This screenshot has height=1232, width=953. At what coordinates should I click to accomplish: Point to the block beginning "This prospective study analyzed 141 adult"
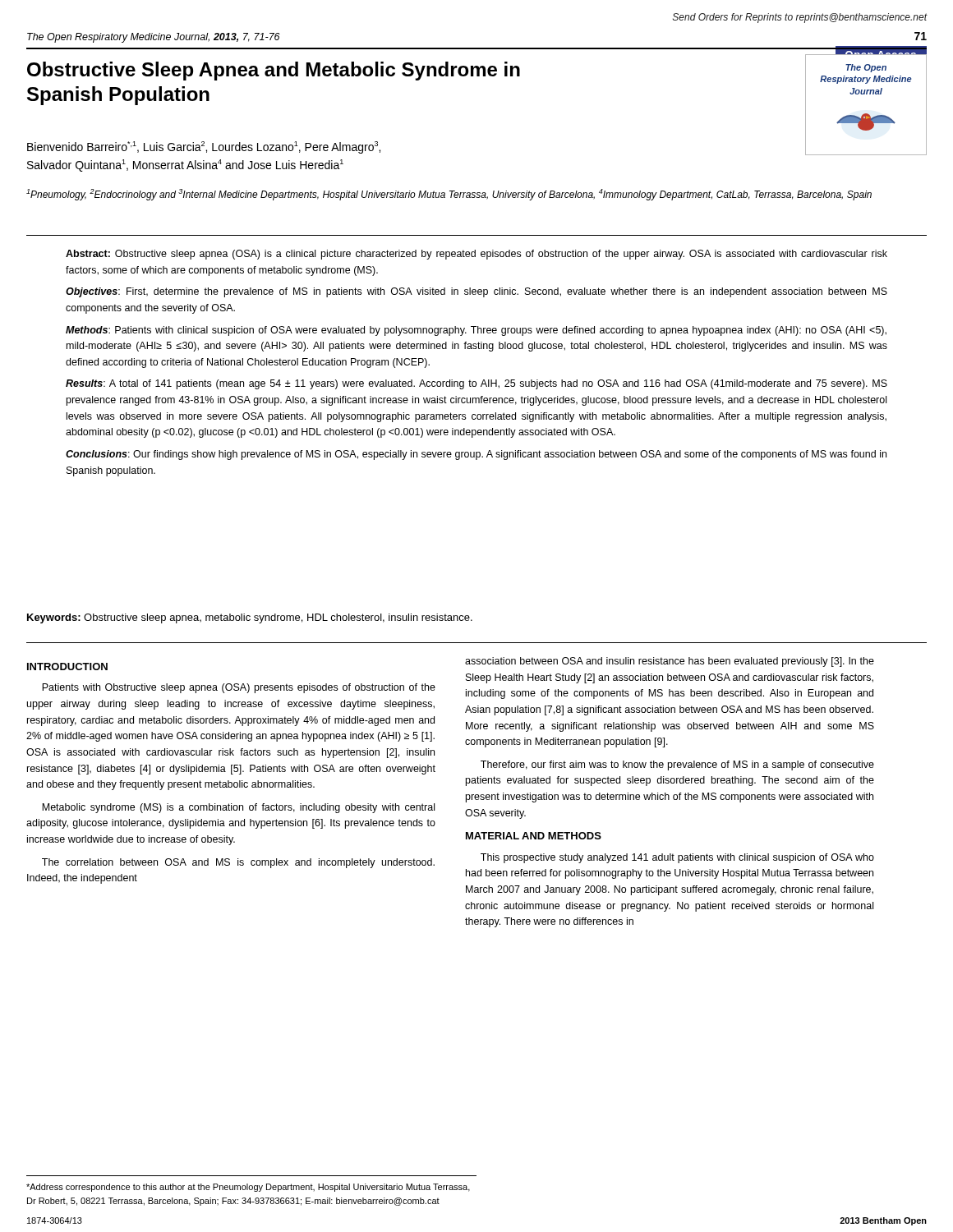(670, 890)
